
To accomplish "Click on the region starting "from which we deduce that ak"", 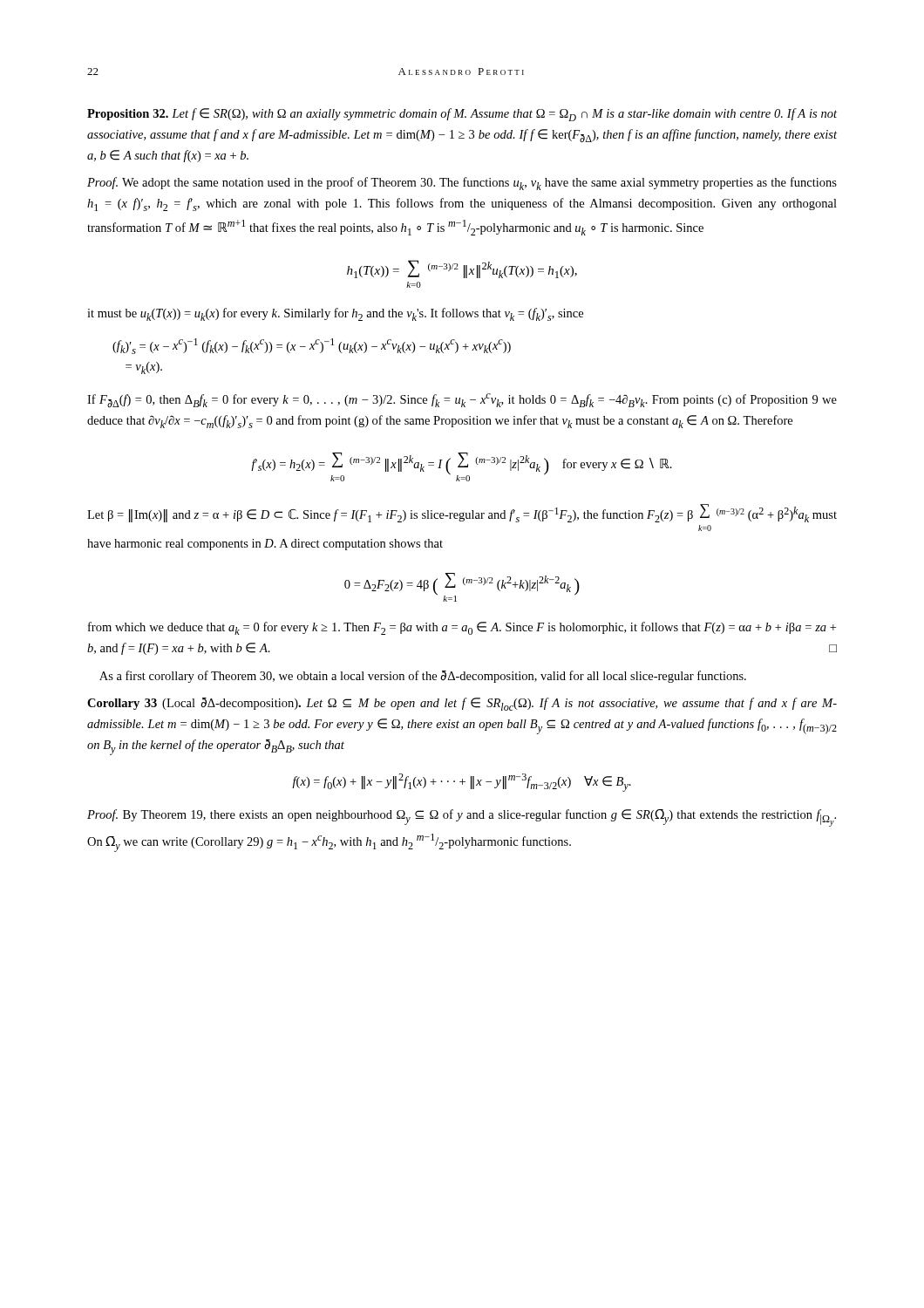I will tap(462, 639).
